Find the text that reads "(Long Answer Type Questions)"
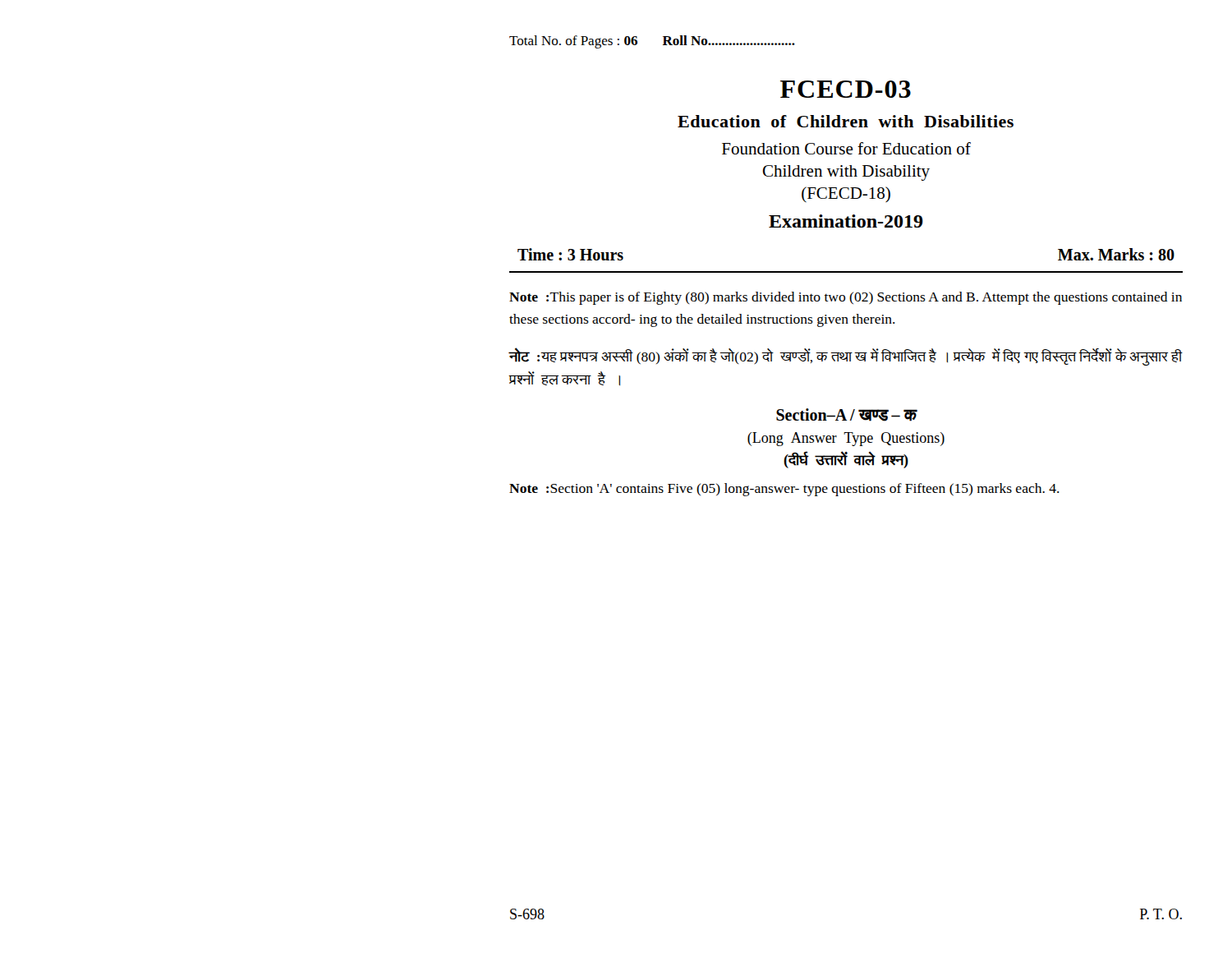The height and width of the screenshot is (953, 1232). [846, 439]
